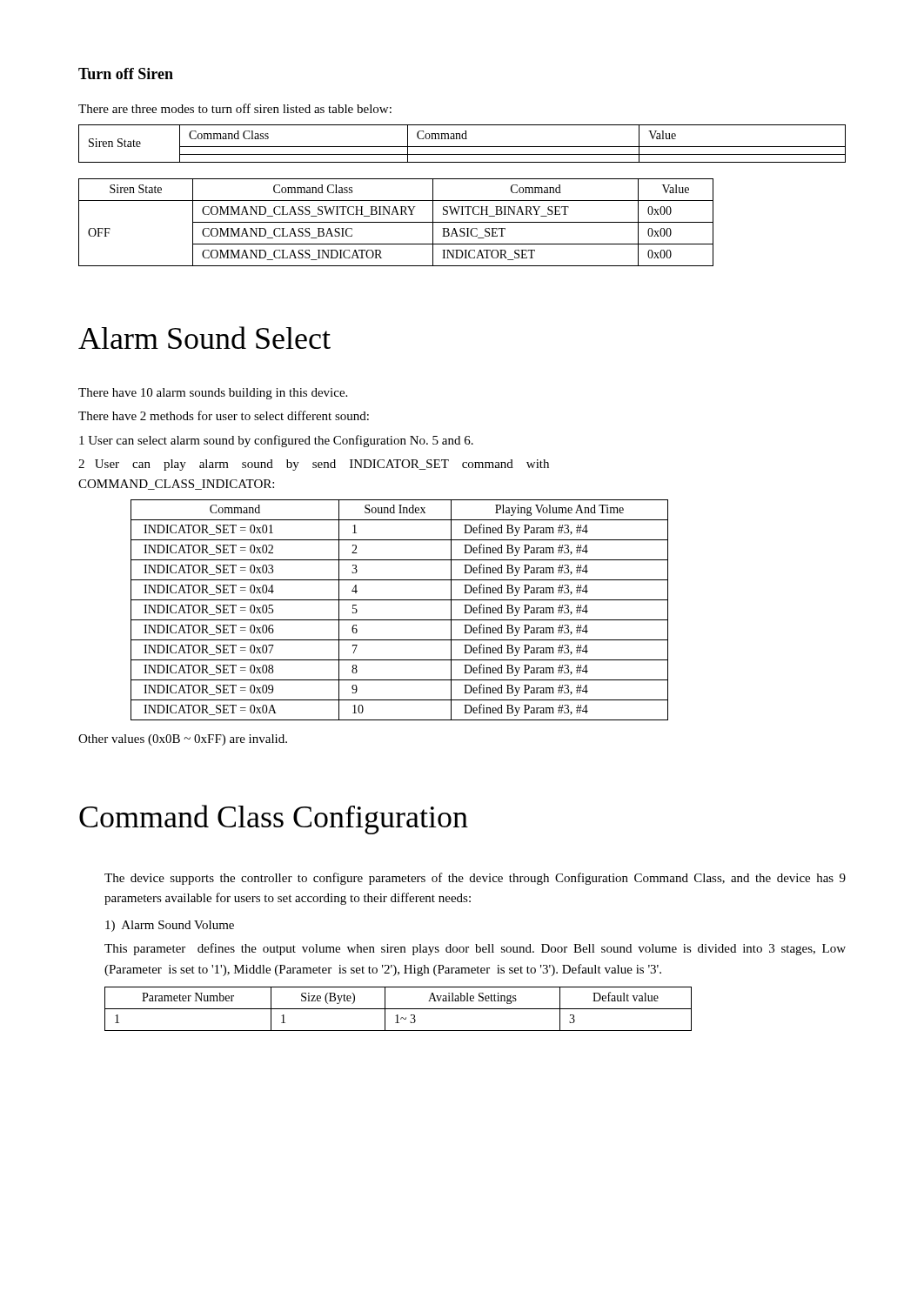Locate the text block that reads "This parameter defines"

475,959
